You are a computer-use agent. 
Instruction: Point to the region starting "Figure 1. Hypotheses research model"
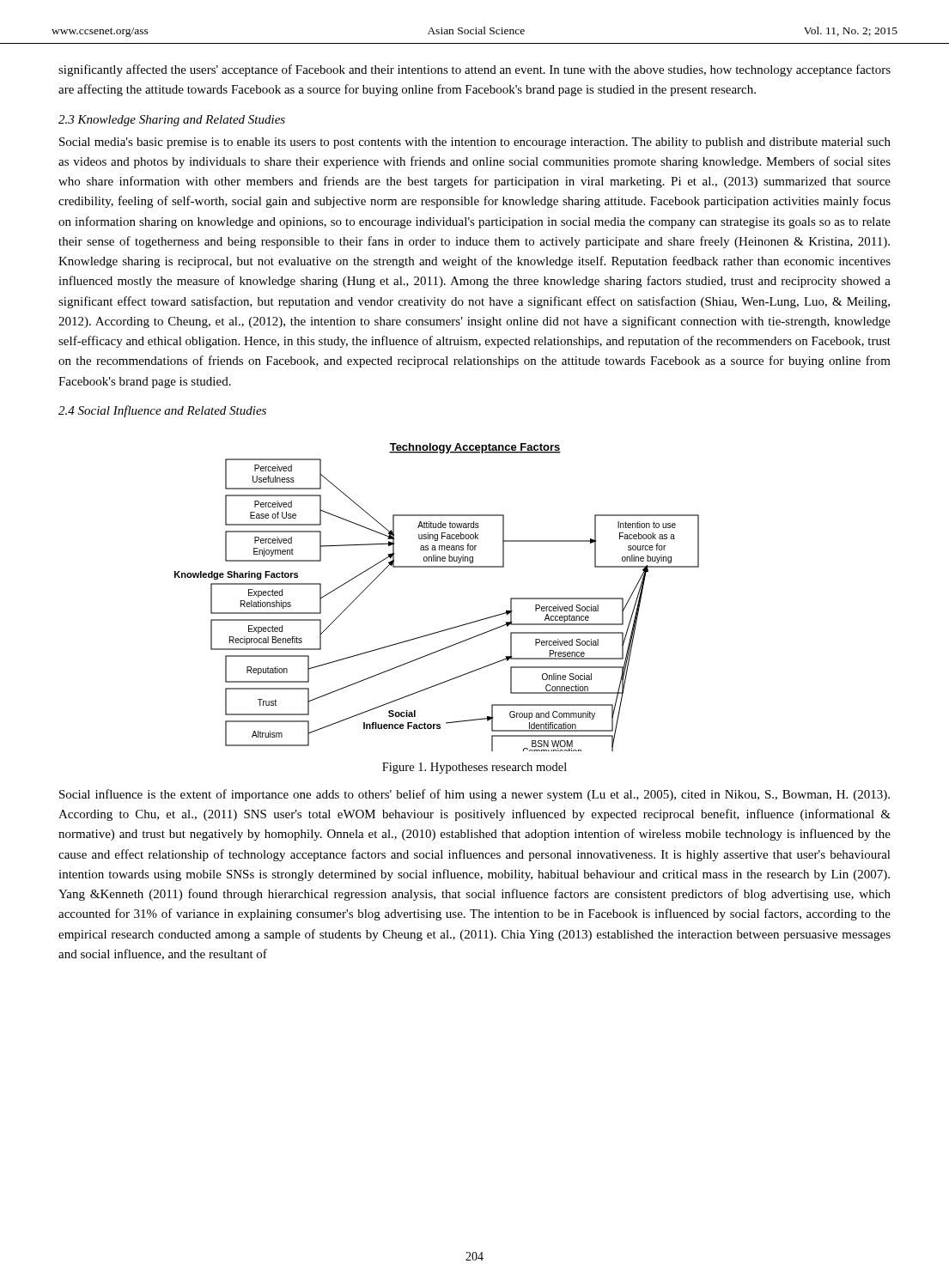point(474,767)
